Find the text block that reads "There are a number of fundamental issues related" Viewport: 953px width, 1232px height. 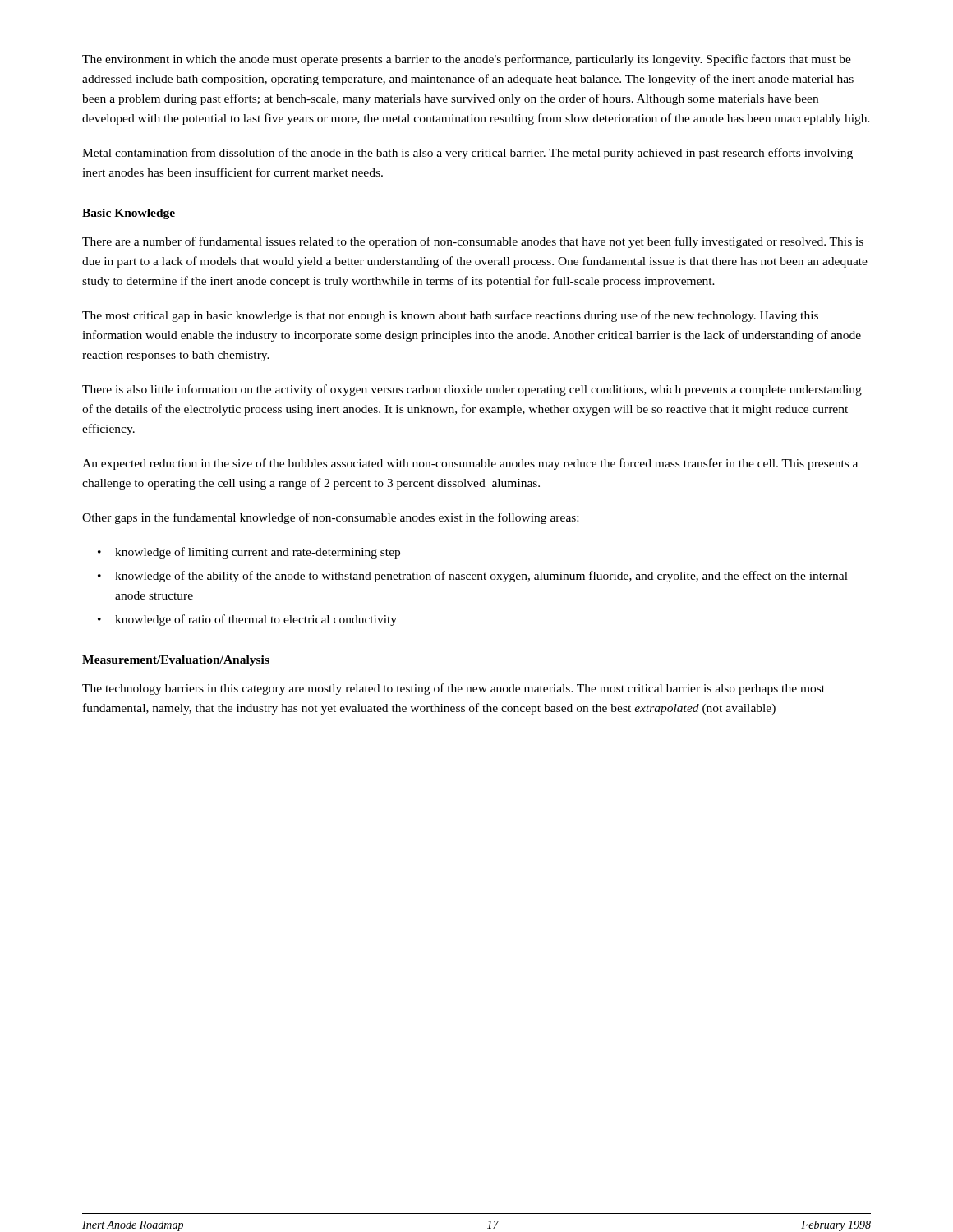tap(475, 261)
